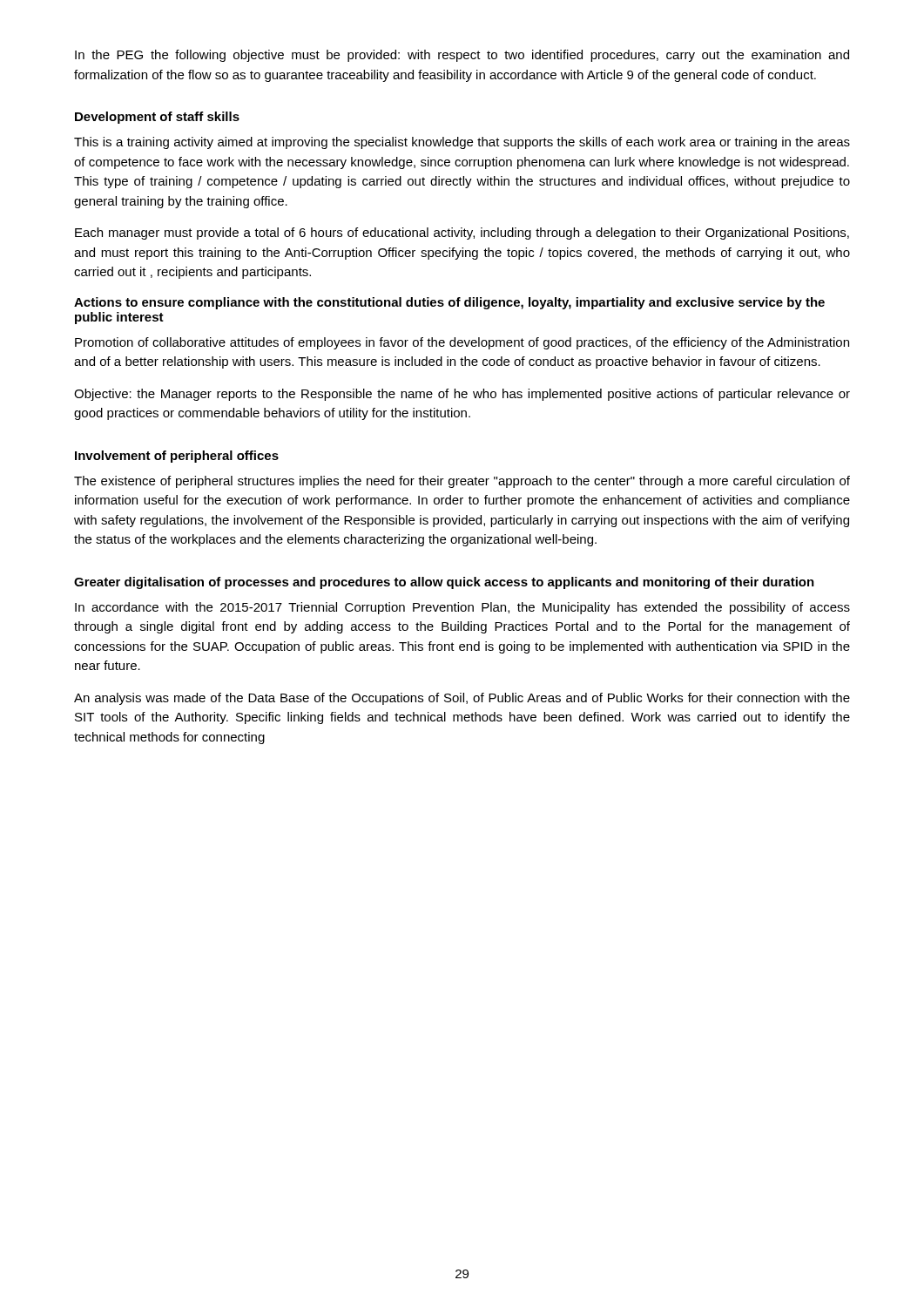924x1307 pixels.
Task: Select the text block with the text "Objective: the Manager reports to the Responsible"
Action: coord(462,403)
